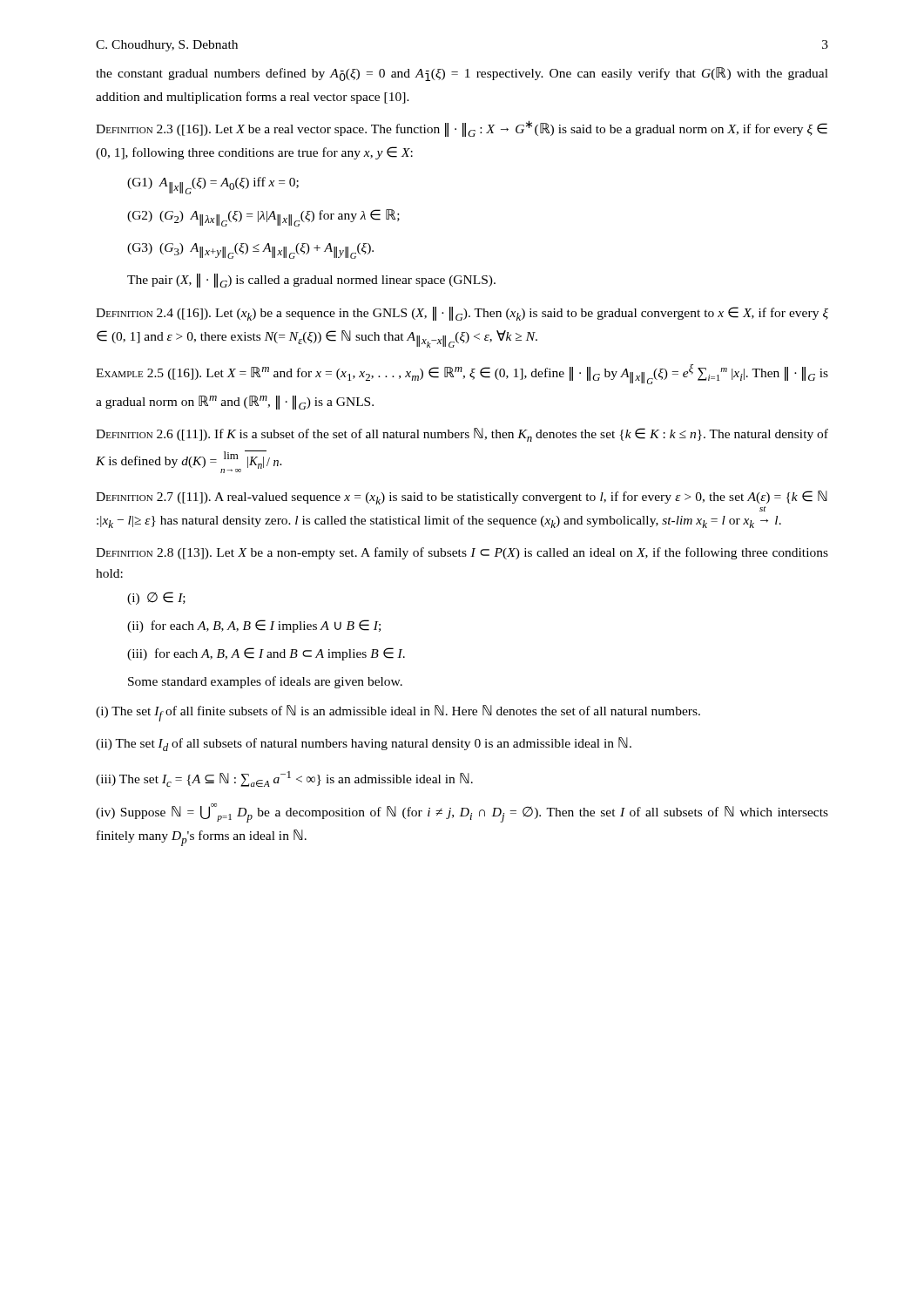Select the passage starting "Definition 2.8 ([13]). Let X be a non-empty"
This screenshot has height=1307, width=924.
point(462,563)
